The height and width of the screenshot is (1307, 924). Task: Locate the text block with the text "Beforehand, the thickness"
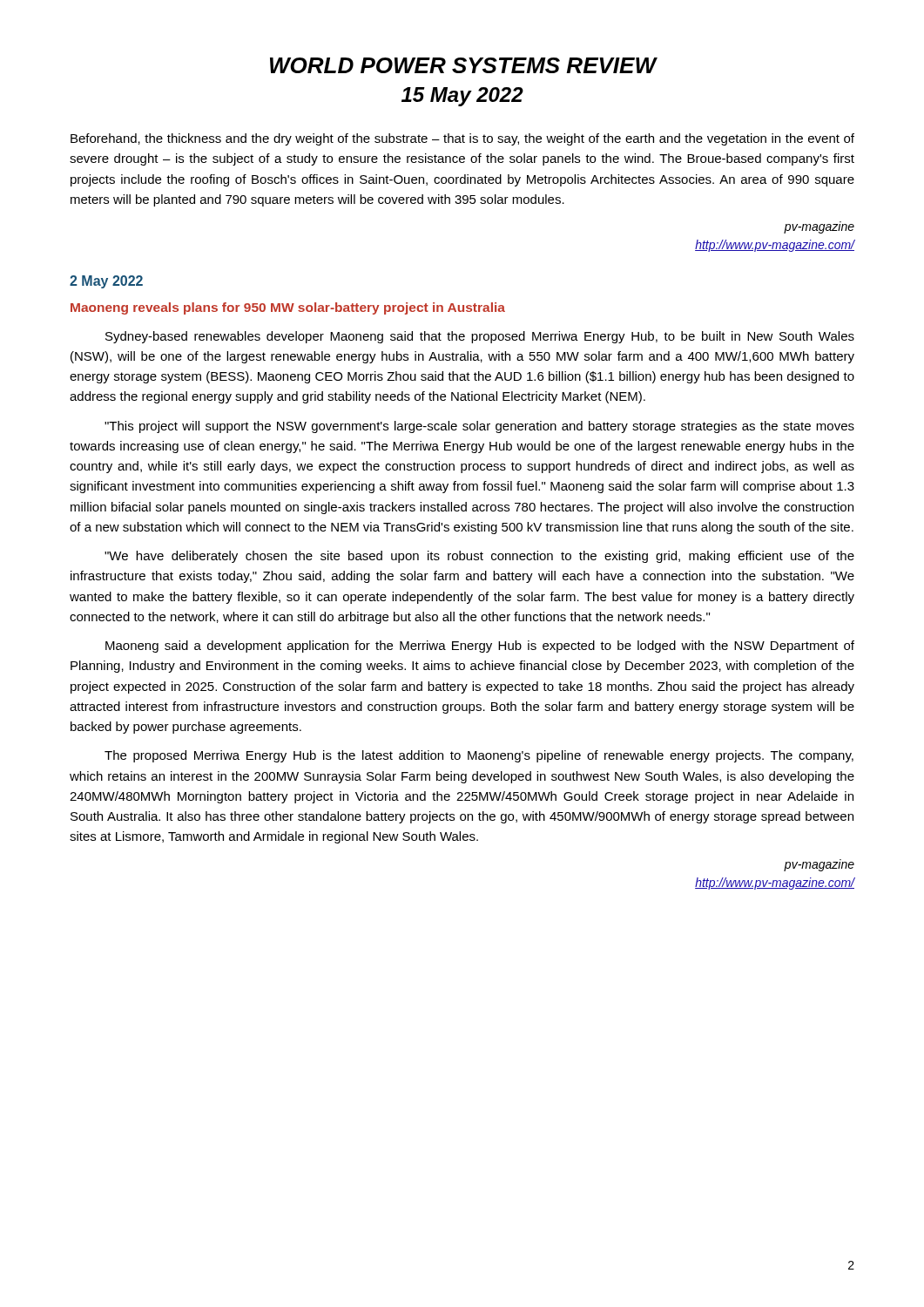[x=462, y=168]
